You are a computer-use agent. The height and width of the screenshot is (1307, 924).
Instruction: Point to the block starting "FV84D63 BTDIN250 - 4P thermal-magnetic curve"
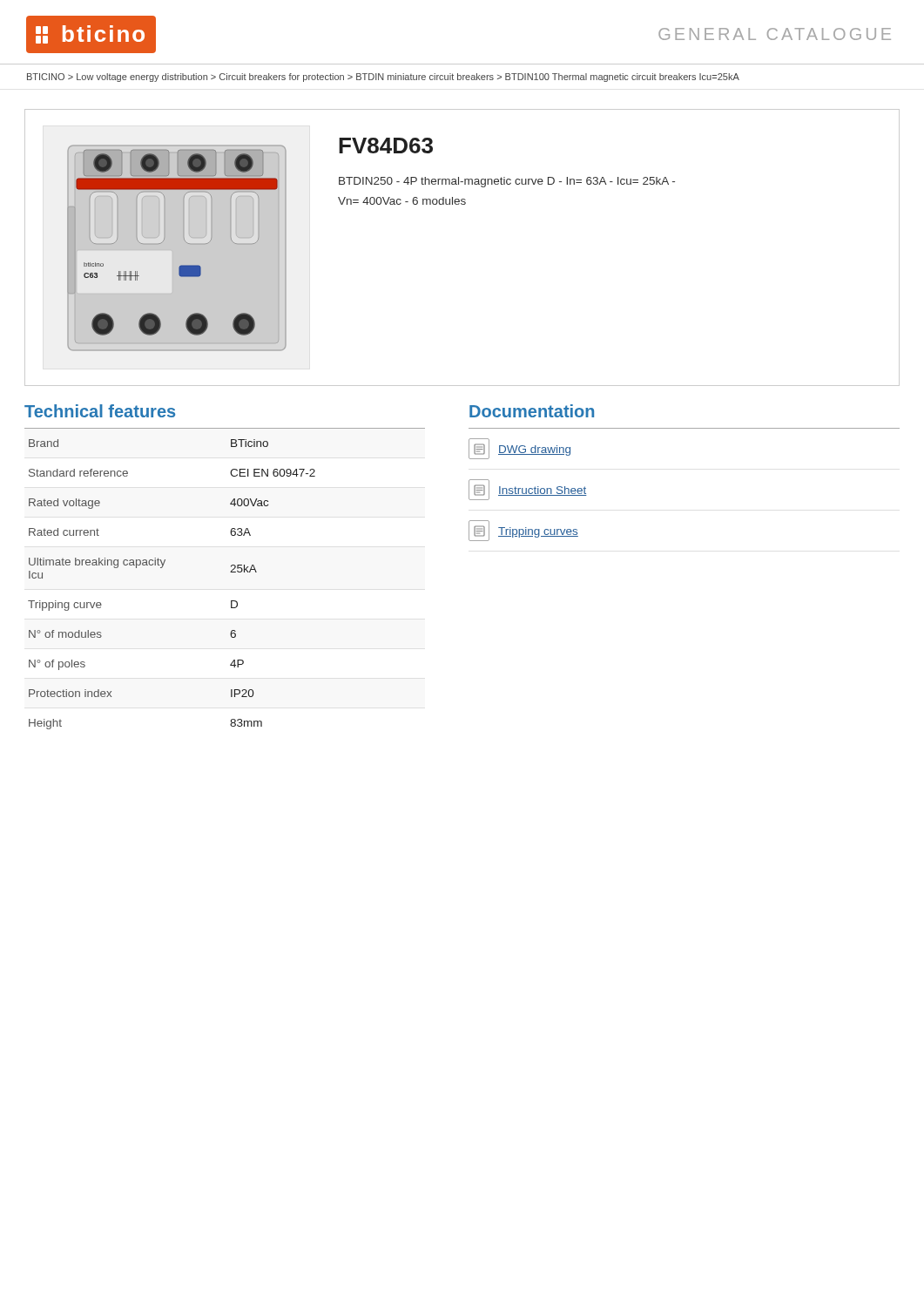tap(610, 172)
